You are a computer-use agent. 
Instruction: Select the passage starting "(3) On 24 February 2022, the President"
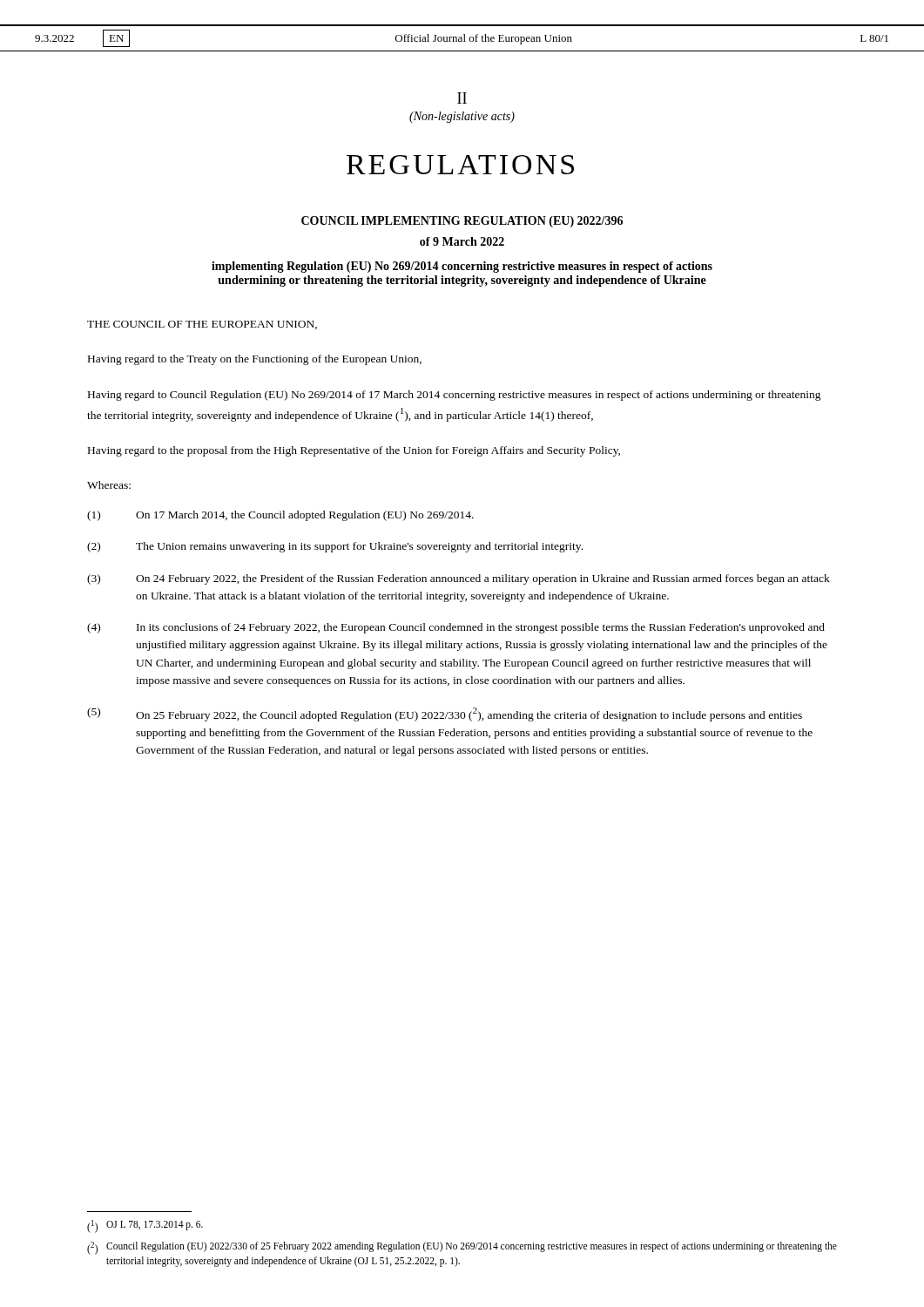(462, 587)
